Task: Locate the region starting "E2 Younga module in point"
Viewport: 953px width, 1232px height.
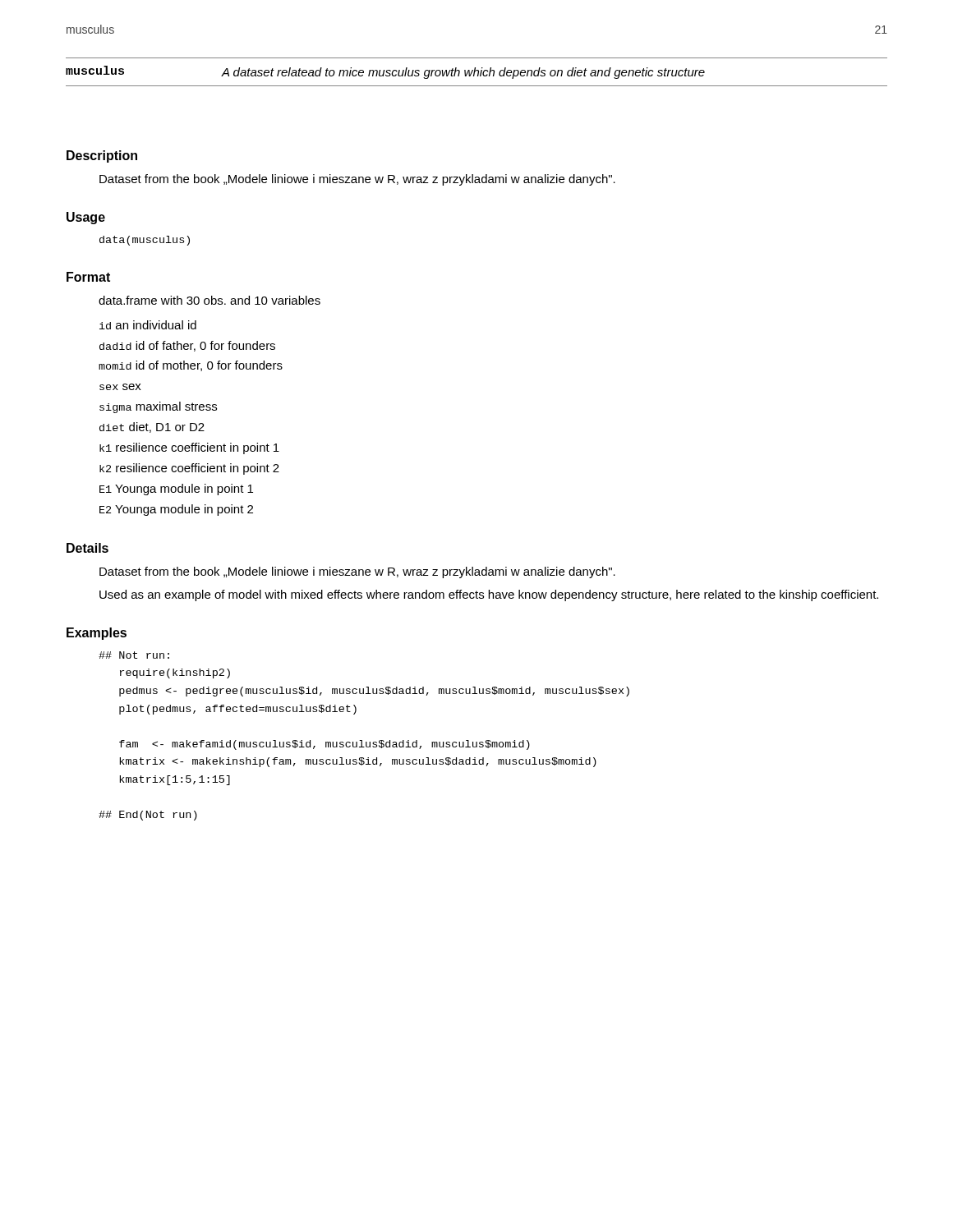Action: [x=176, y=509]
